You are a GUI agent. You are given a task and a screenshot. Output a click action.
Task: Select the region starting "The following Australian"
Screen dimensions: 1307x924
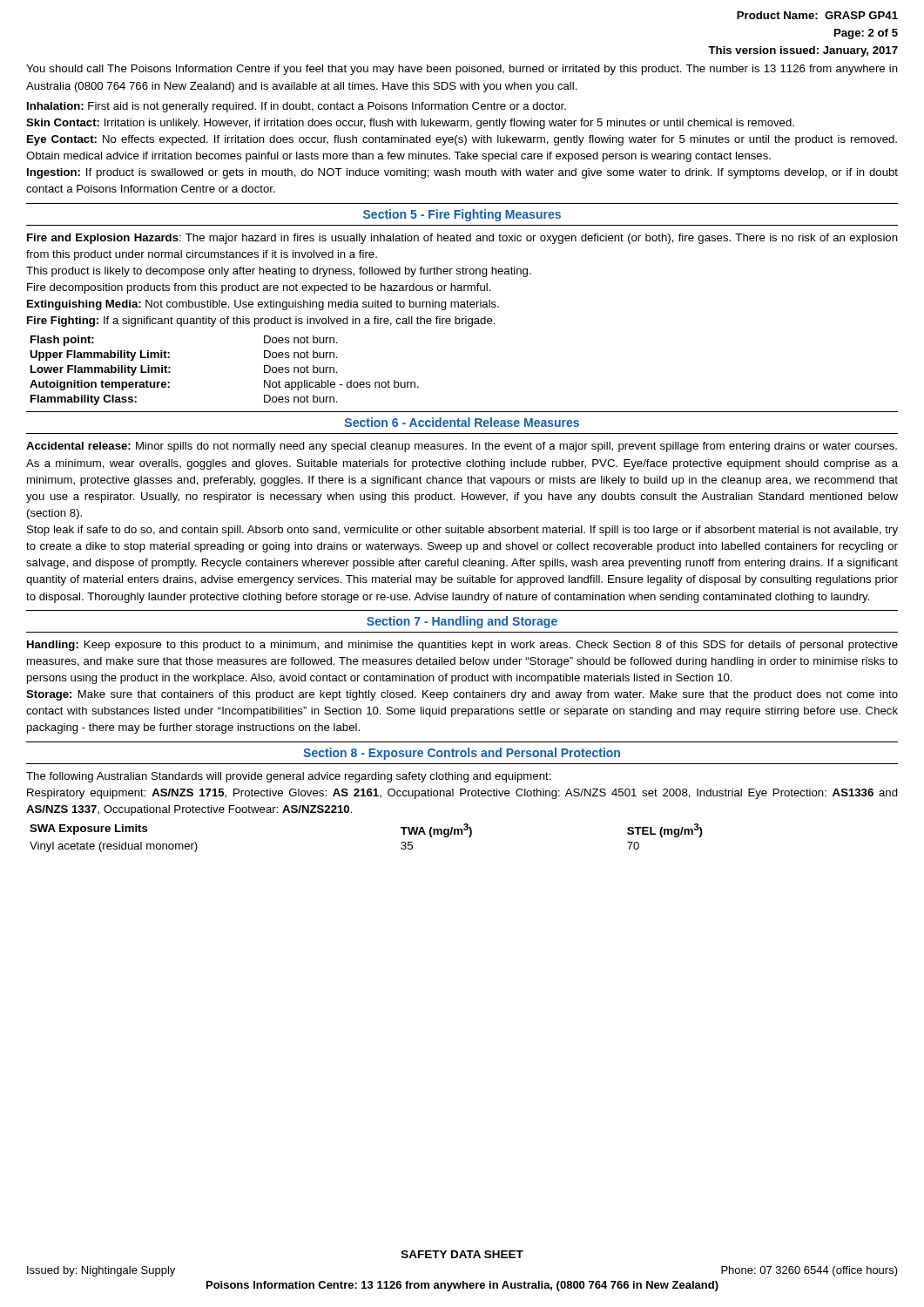[462, 792]
